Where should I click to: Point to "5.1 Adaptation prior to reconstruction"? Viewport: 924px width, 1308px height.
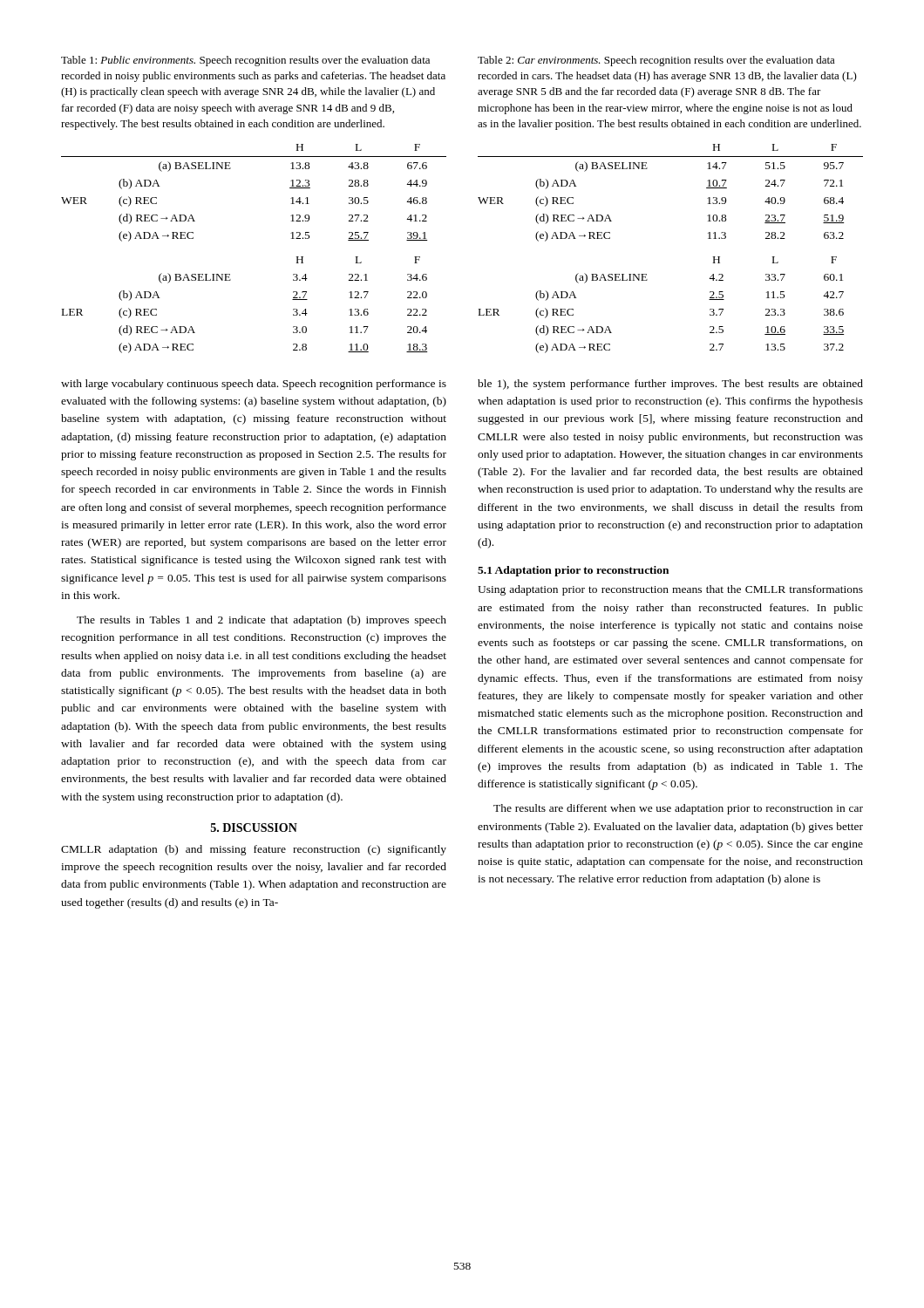pos(573,570)
